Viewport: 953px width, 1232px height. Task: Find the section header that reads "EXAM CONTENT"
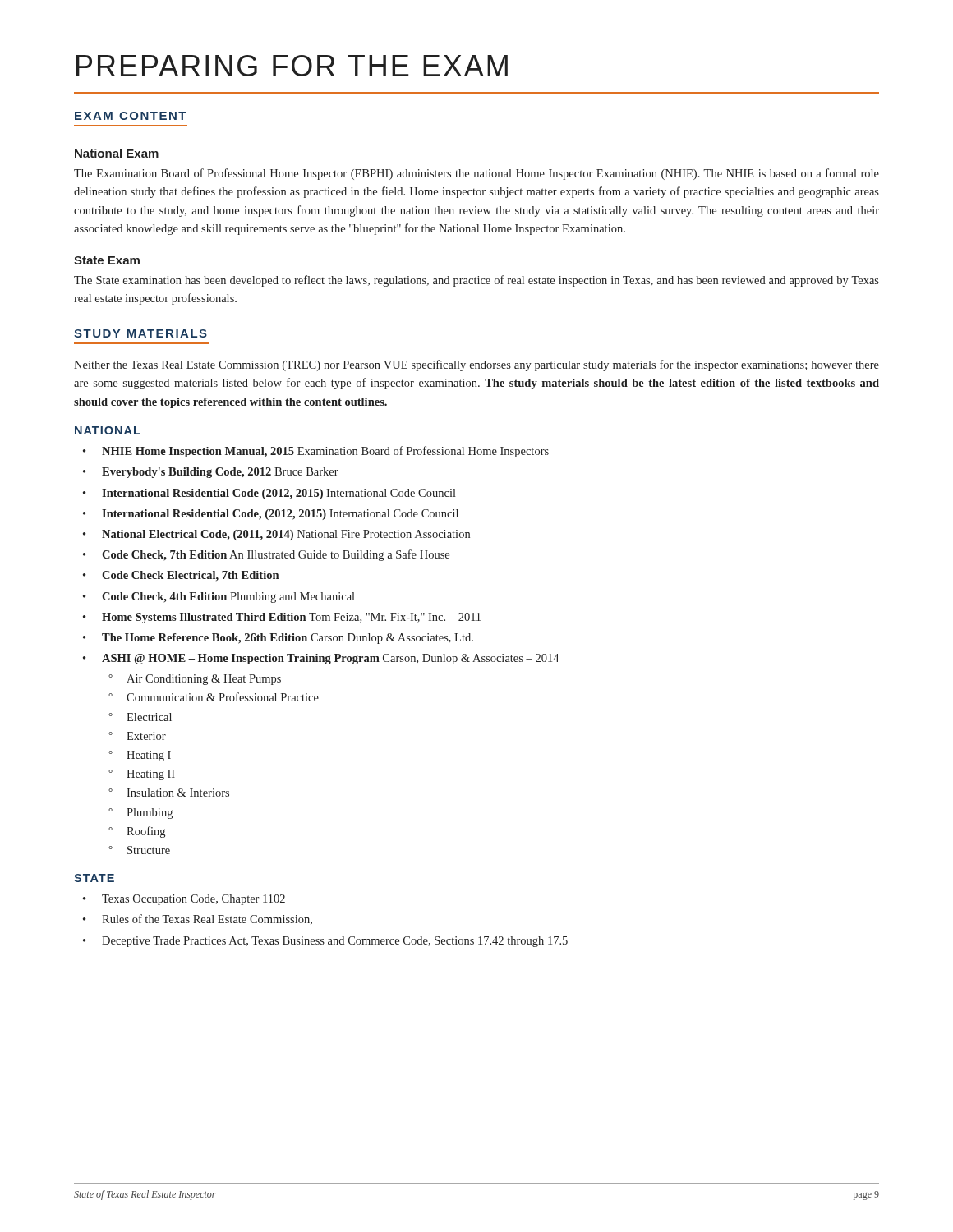pyautogui.click(x=131, y=117)
